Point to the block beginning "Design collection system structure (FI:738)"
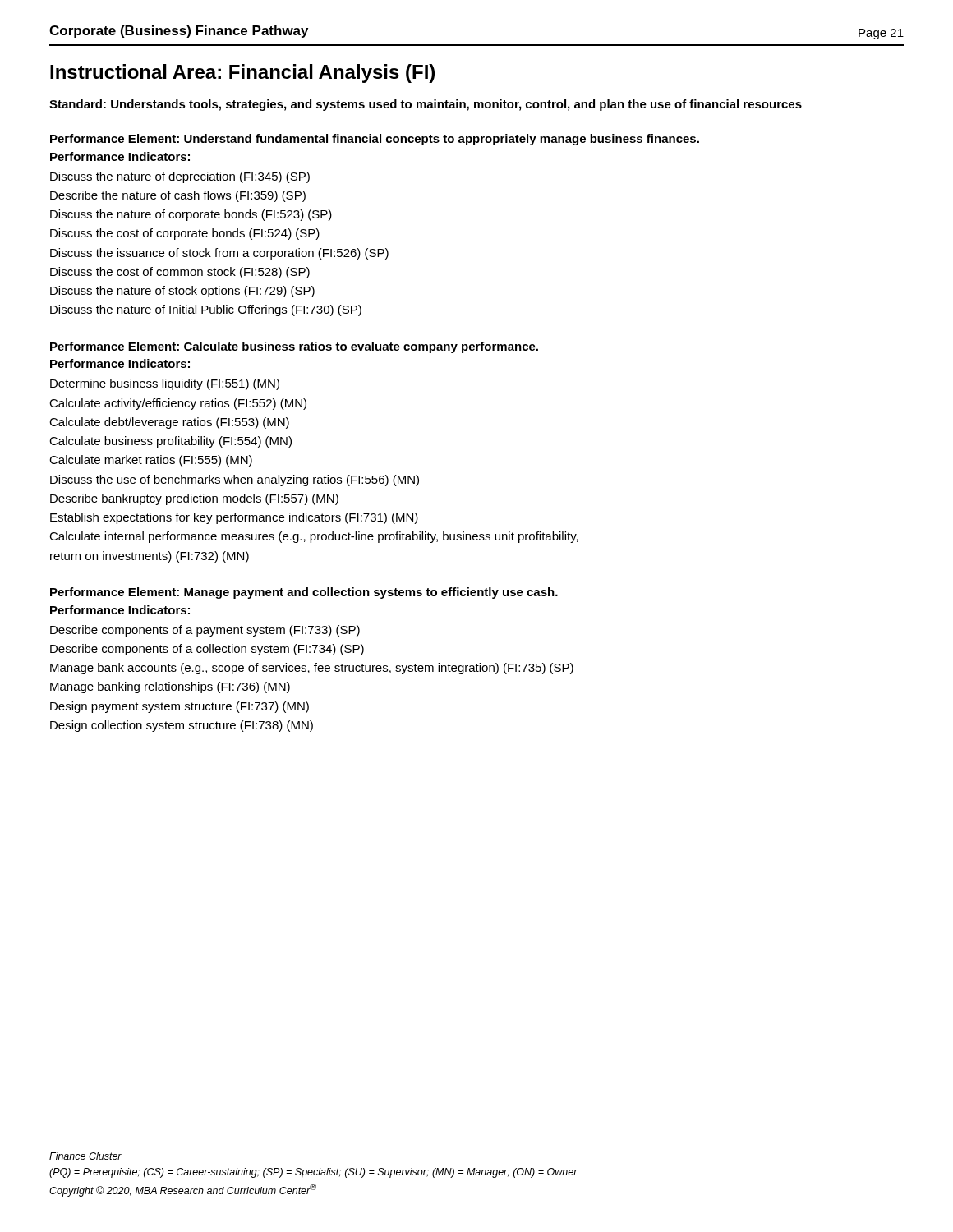Viewport: 953px width, 1232px height. (181, 725)
